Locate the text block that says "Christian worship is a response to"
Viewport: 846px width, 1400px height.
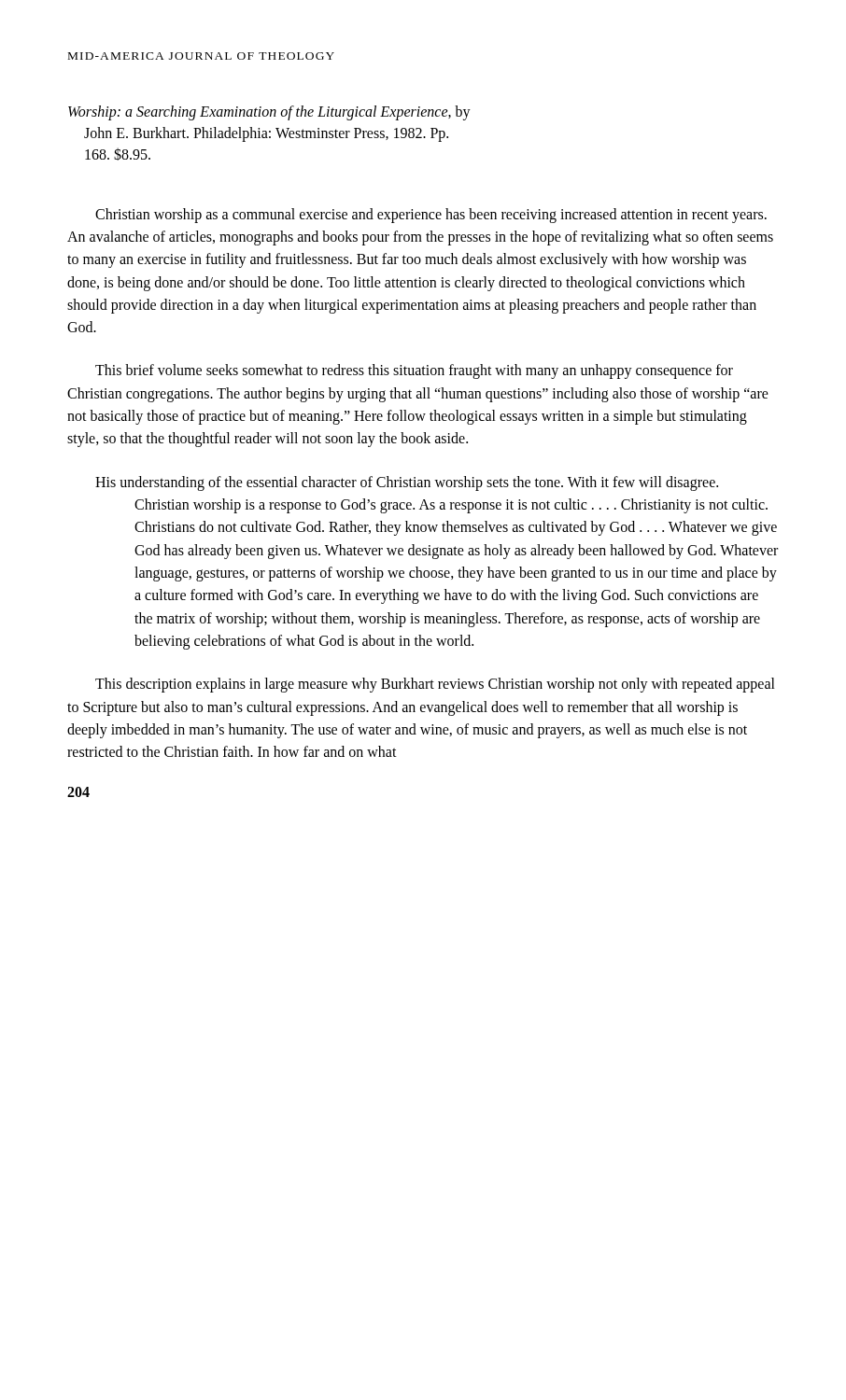pos(456,573)
